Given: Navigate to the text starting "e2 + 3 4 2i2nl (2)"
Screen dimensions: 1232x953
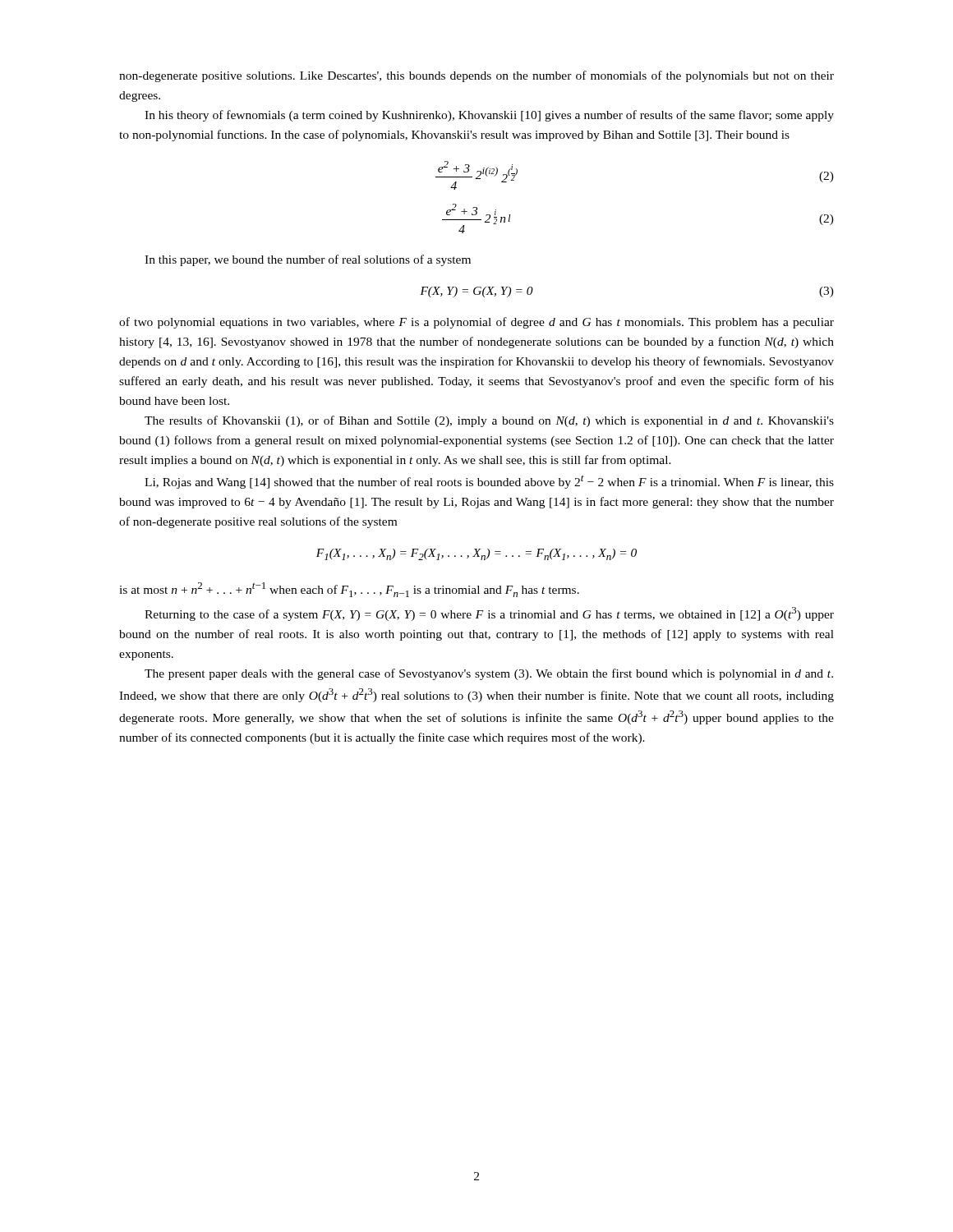Looking at the screenshot, I should coord(461,220).
